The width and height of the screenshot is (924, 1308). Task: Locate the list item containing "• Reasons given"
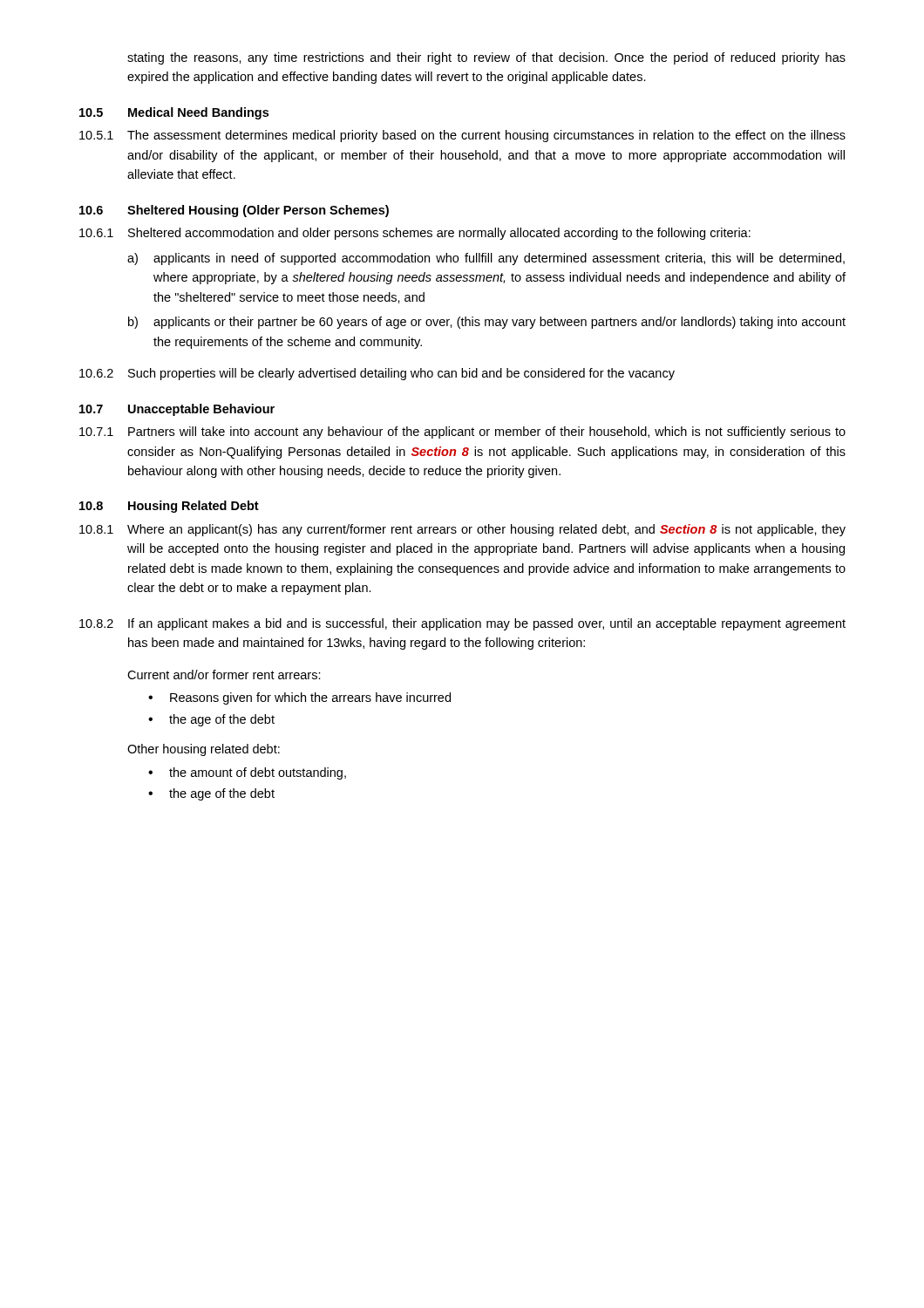[299, 698]
